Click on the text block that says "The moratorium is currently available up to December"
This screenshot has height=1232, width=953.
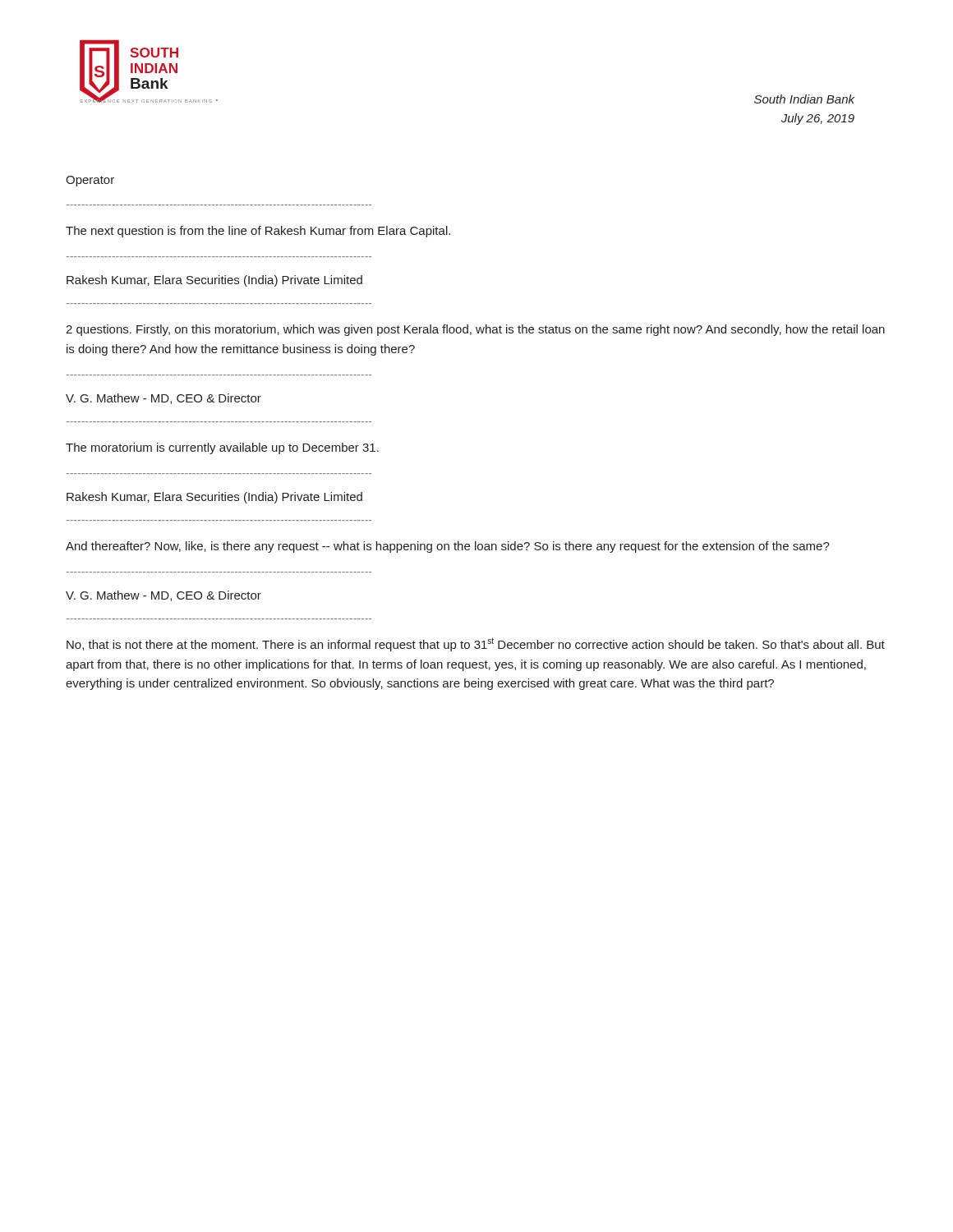[x=223, y=447]
